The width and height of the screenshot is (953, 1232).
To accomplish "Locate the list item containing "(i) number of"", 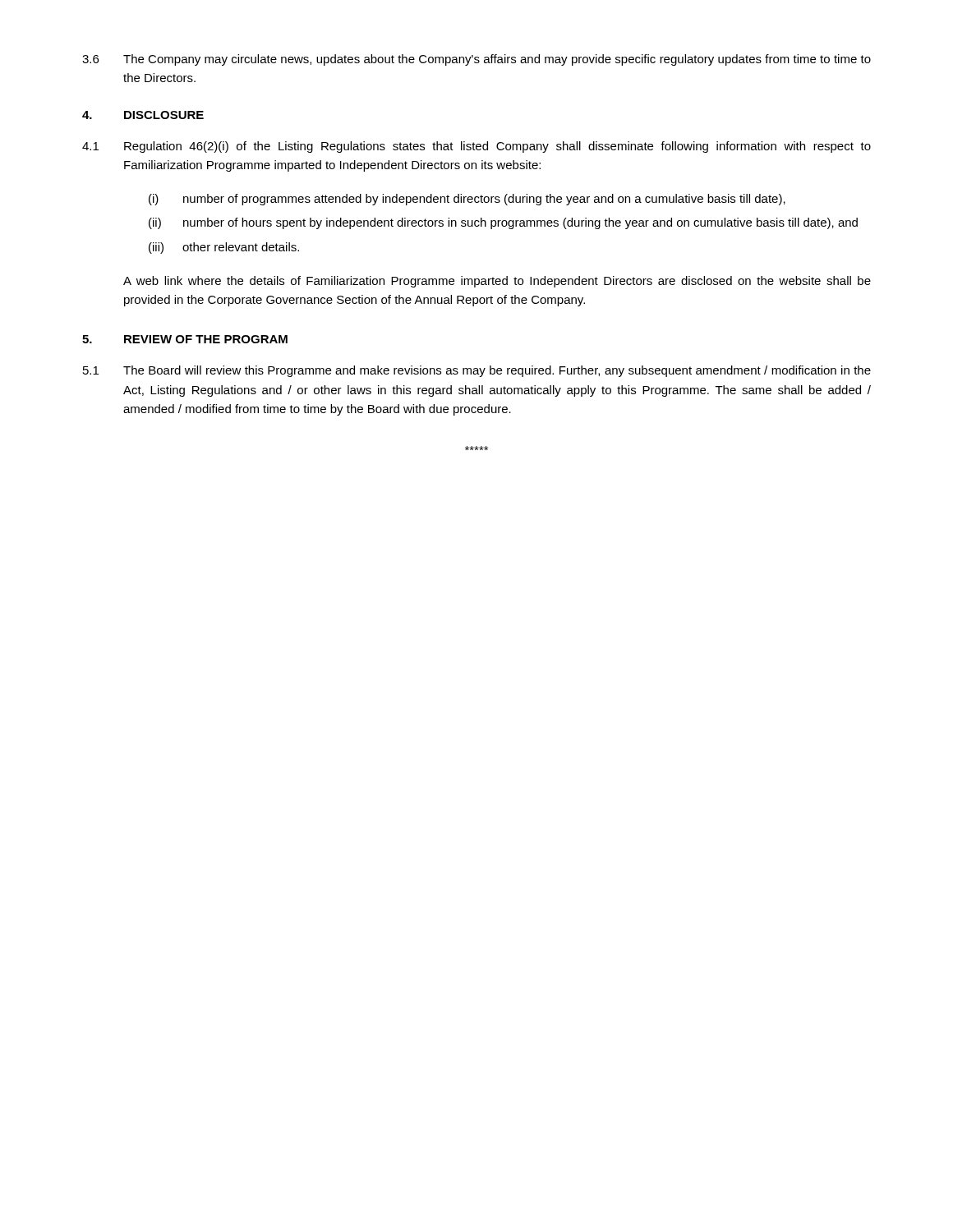I will pos(509,198).
